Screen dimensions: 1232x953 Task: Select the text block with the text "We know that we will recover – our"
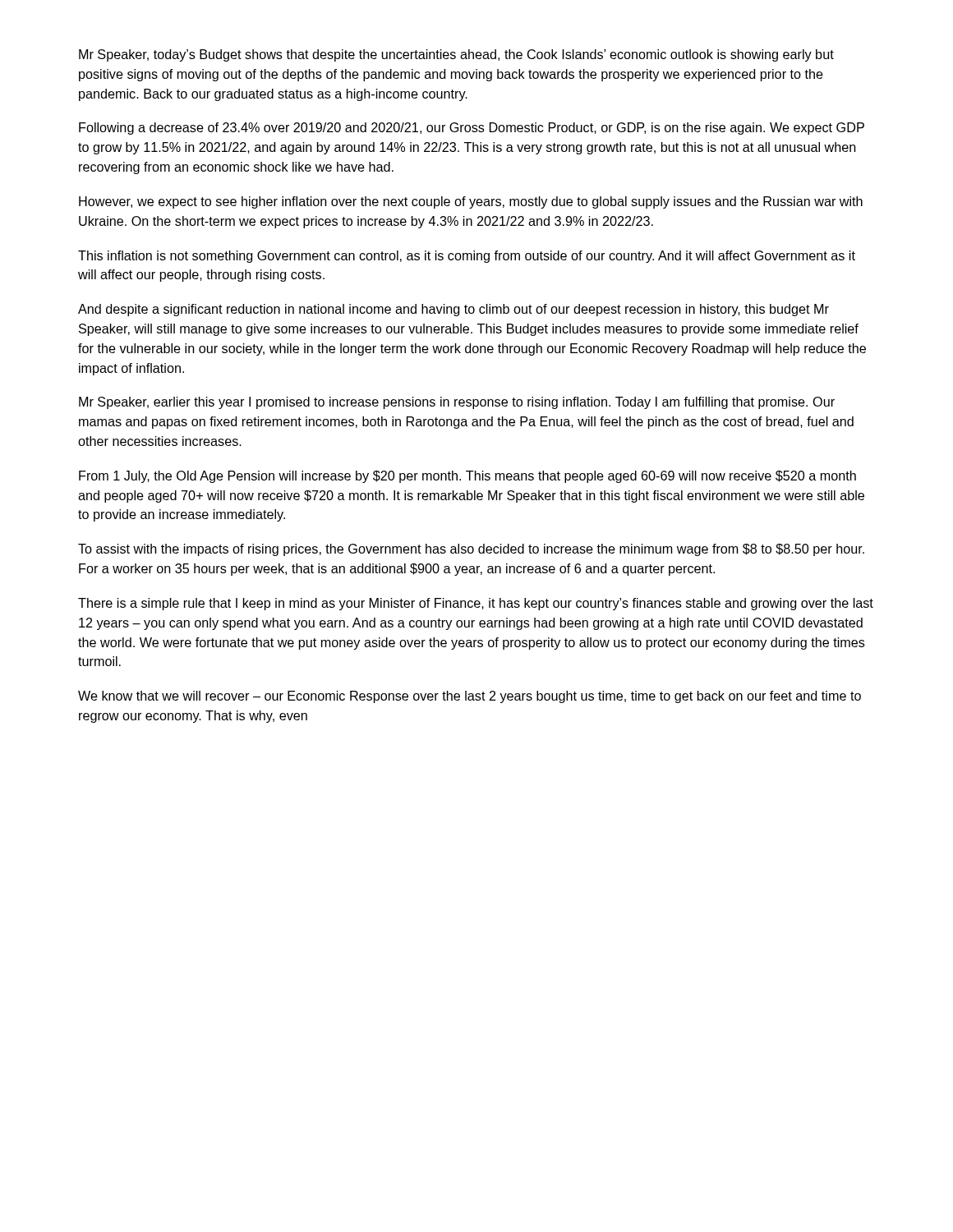[470, 706]
